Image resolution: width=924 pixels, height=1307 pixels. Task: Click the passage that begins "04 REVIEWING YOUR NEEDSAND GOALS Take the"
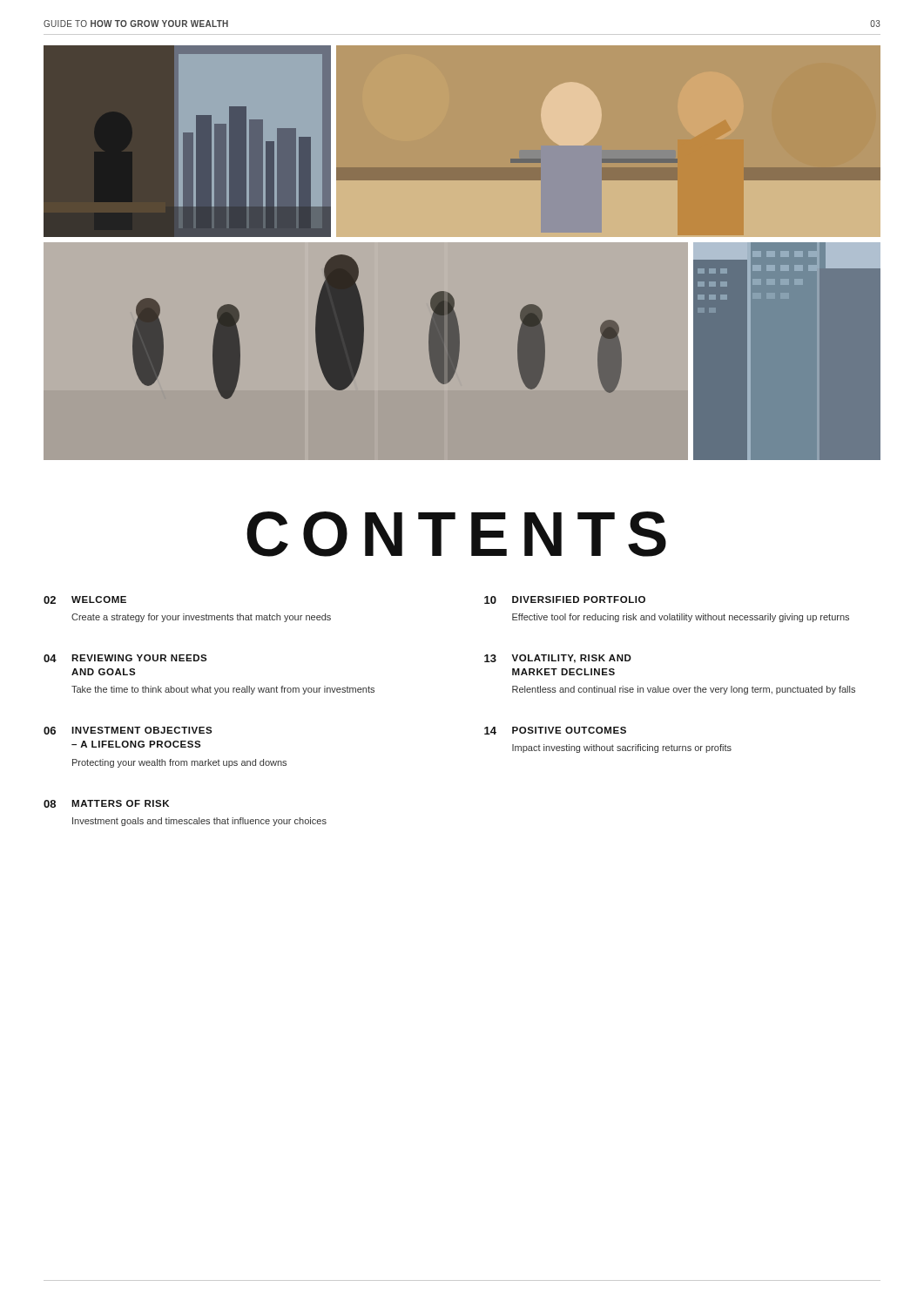(125, 658)
